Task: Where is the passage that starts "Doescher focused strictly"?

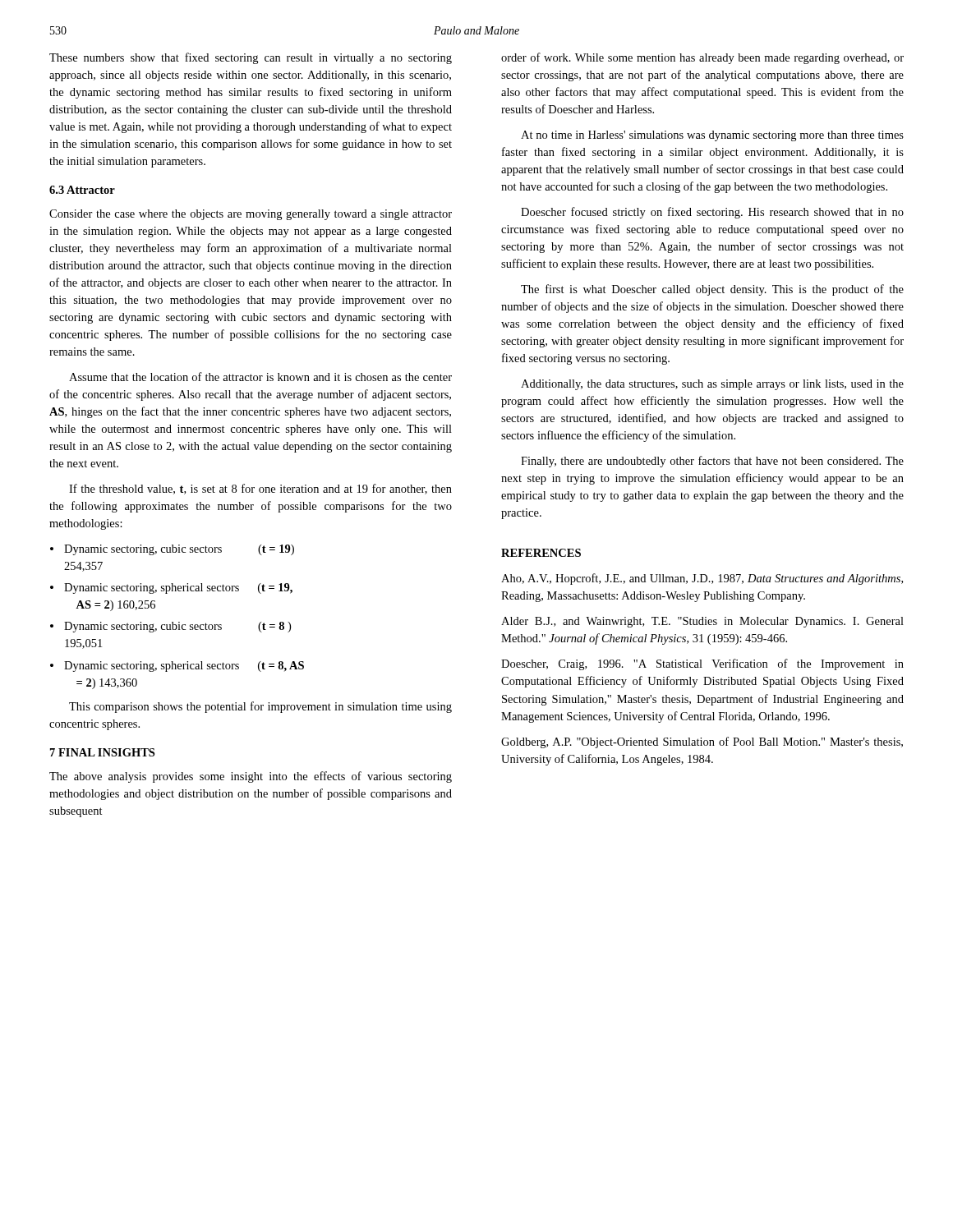Action: [x=702, y=238]
